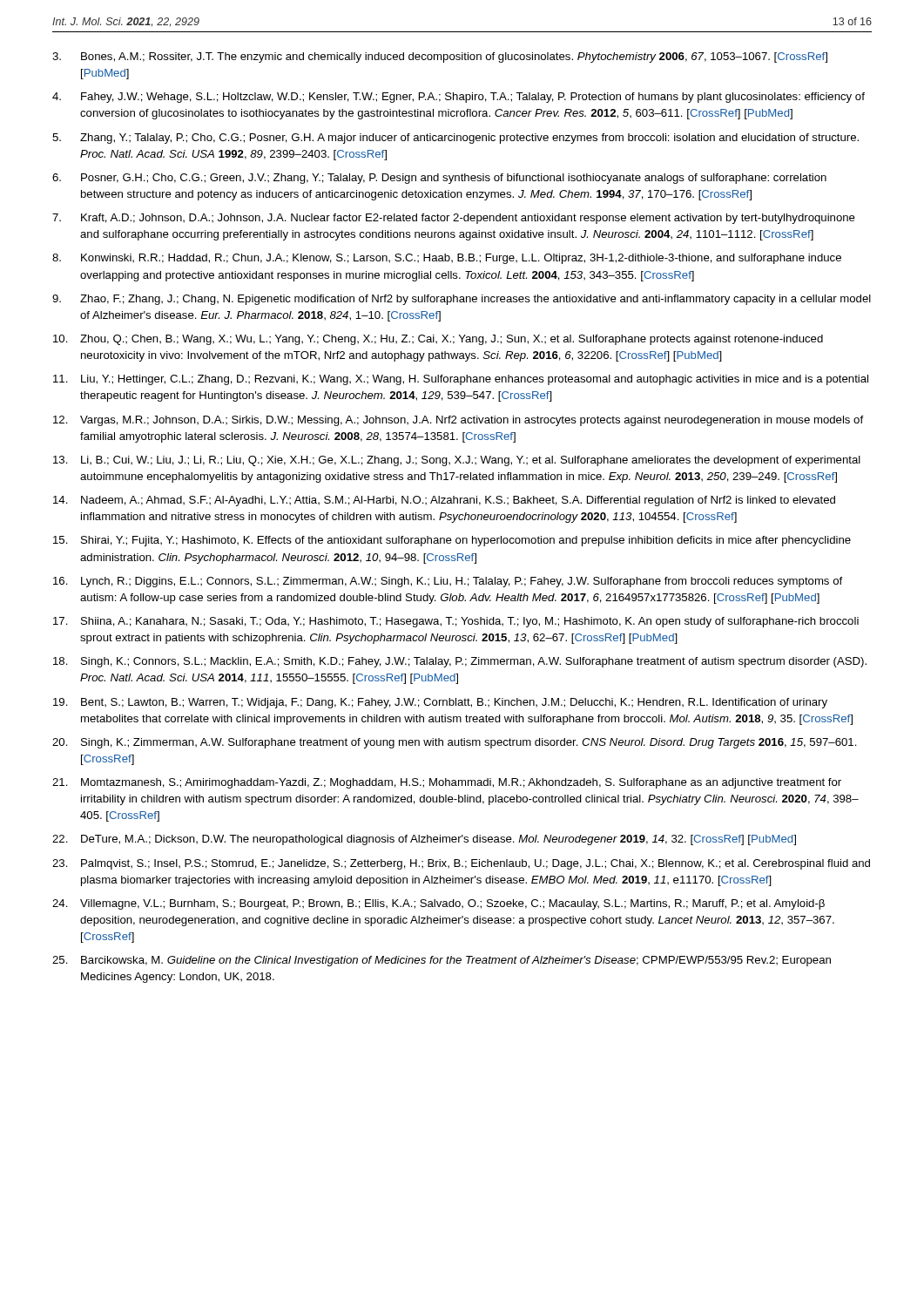The image size is (924, 1307).
Task: Find the list item that says "12. Vargas, M.R.; Johnson, D.A.;"
Action: [462, 428]
